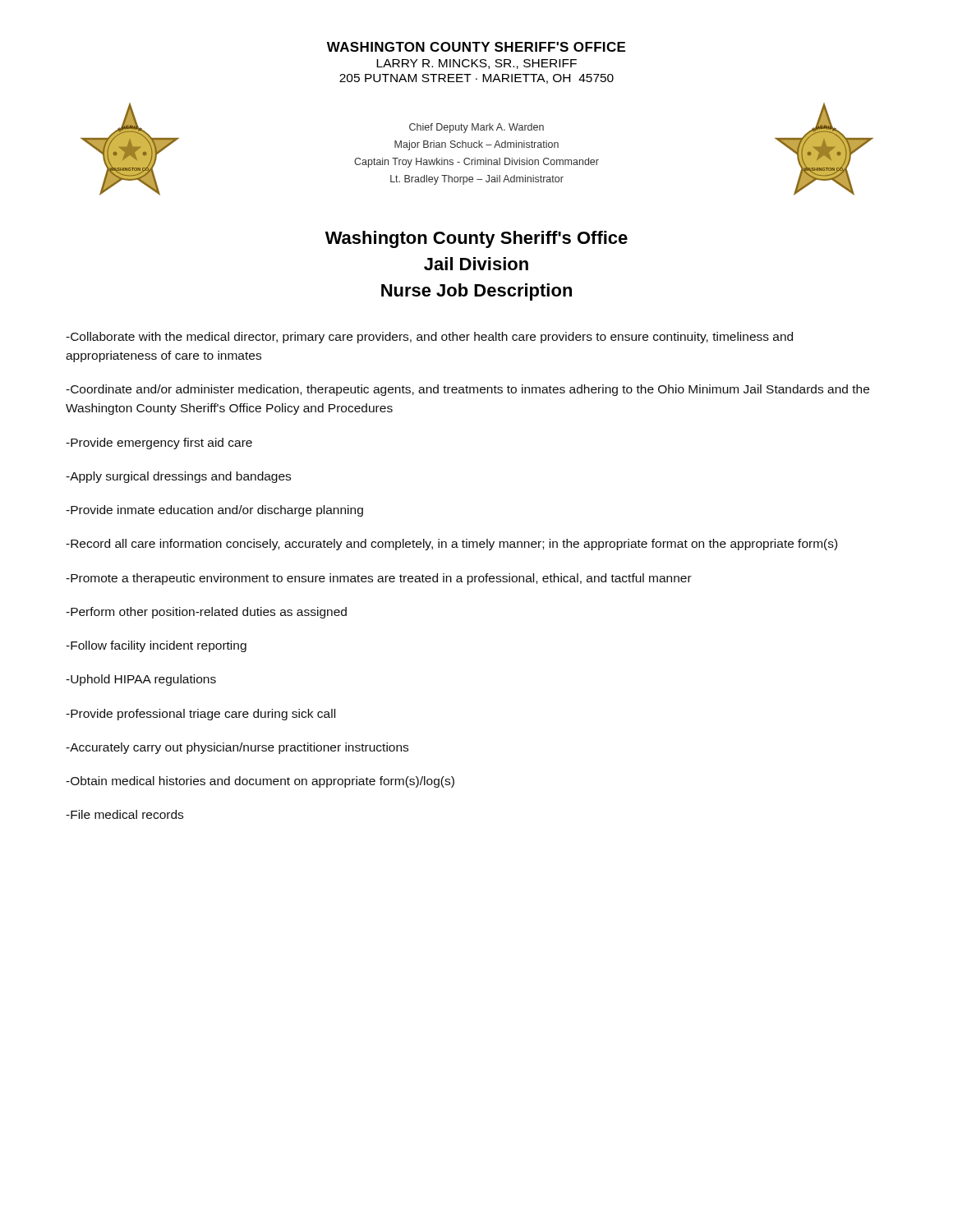Find the list item with the text "-Provide emergency first aid"

[159, 442]
